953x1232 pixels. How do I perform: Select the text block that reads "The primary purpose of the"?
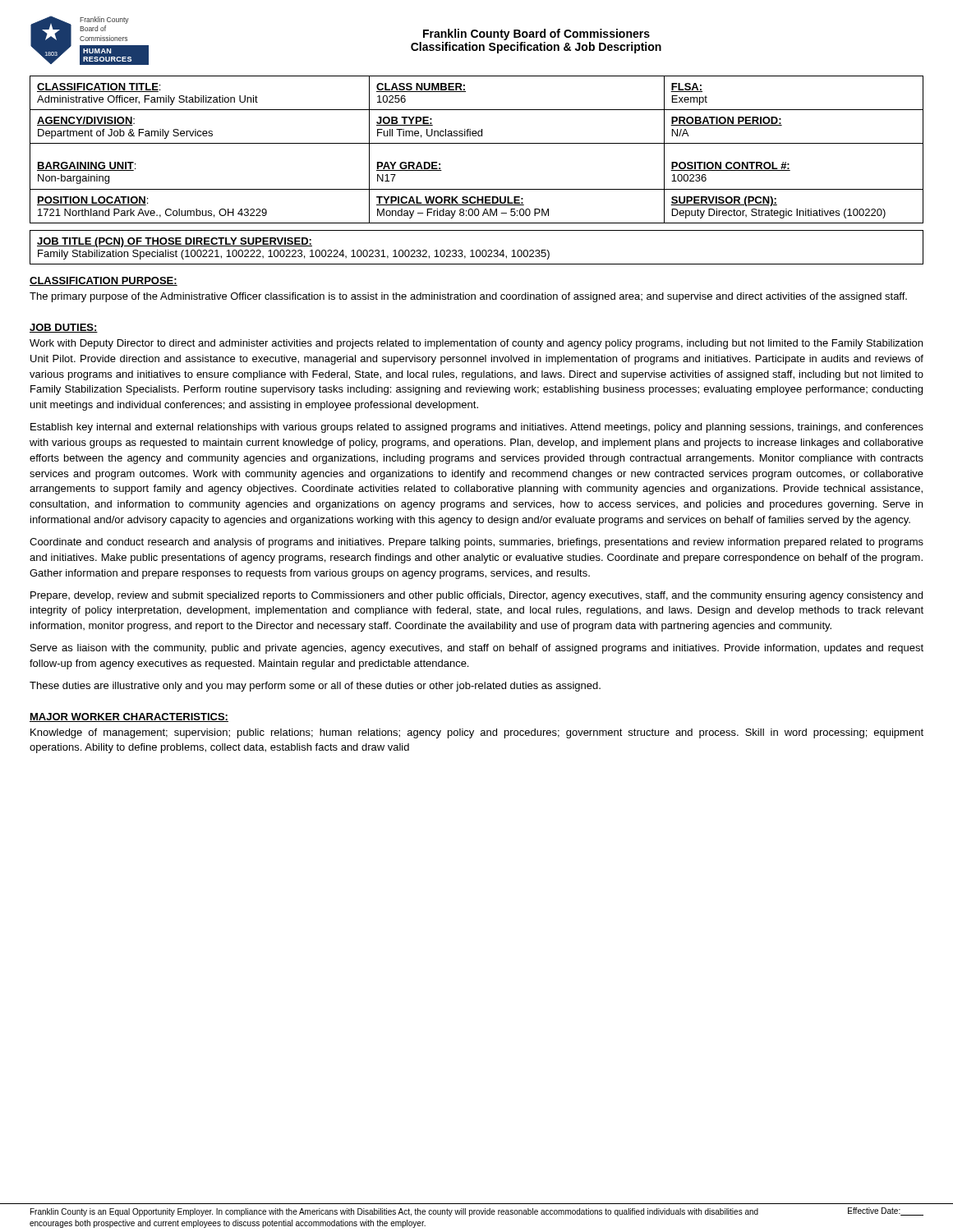476,297
